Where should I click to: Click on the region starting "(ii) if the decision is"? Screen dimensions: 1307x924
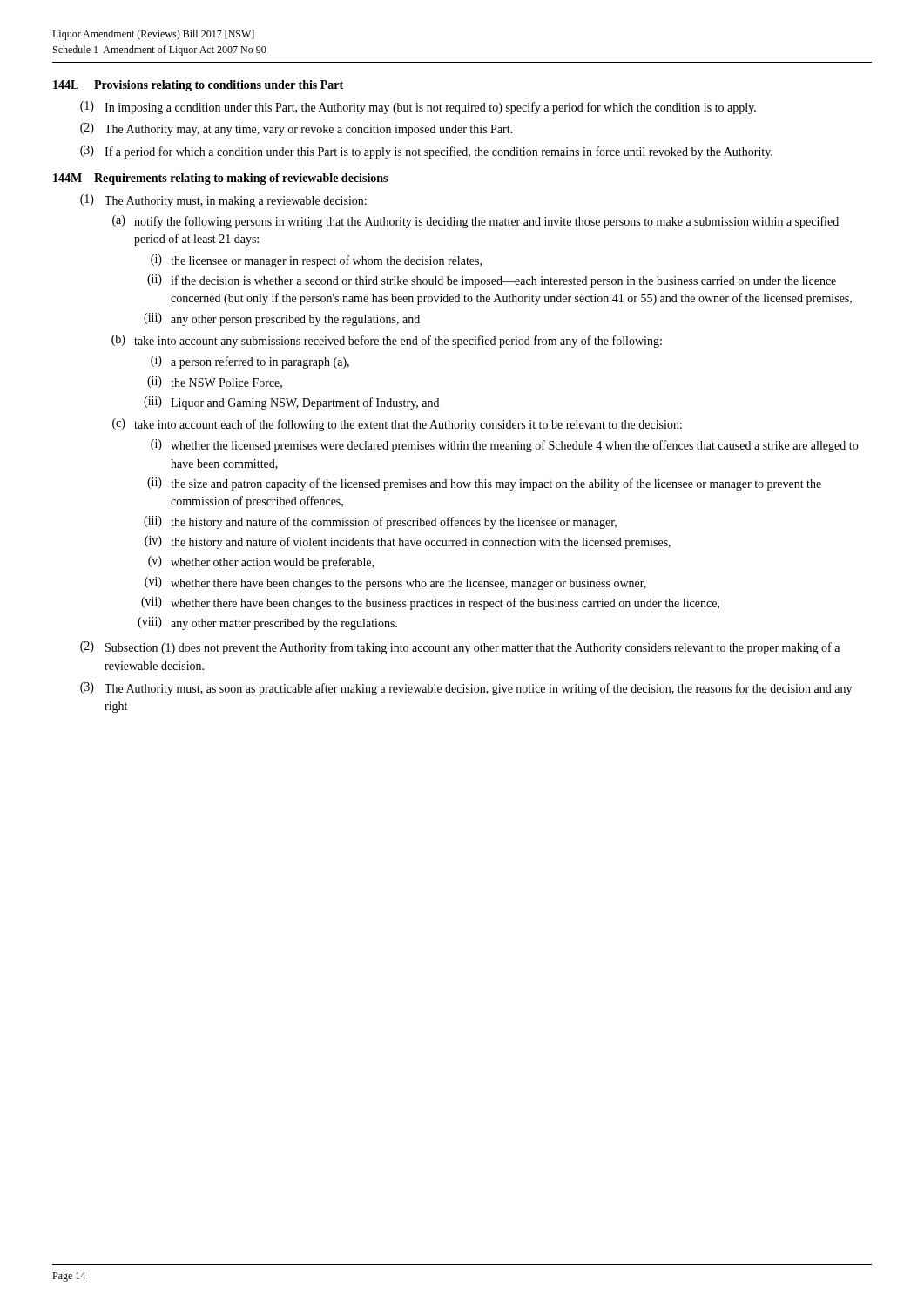[499, 290]
